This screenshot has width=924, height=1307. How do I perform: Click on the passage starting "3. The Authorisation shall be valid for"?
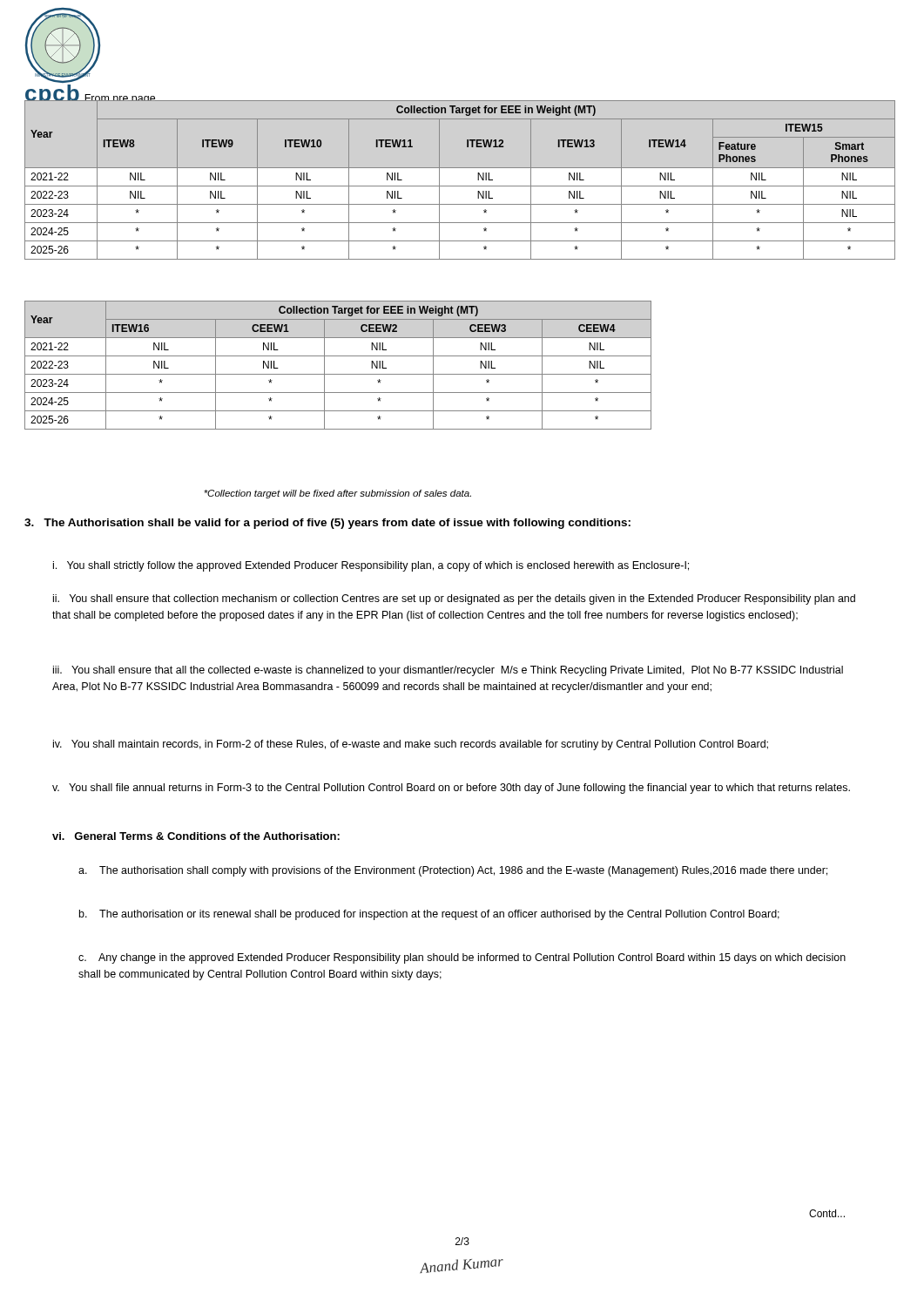328,522
